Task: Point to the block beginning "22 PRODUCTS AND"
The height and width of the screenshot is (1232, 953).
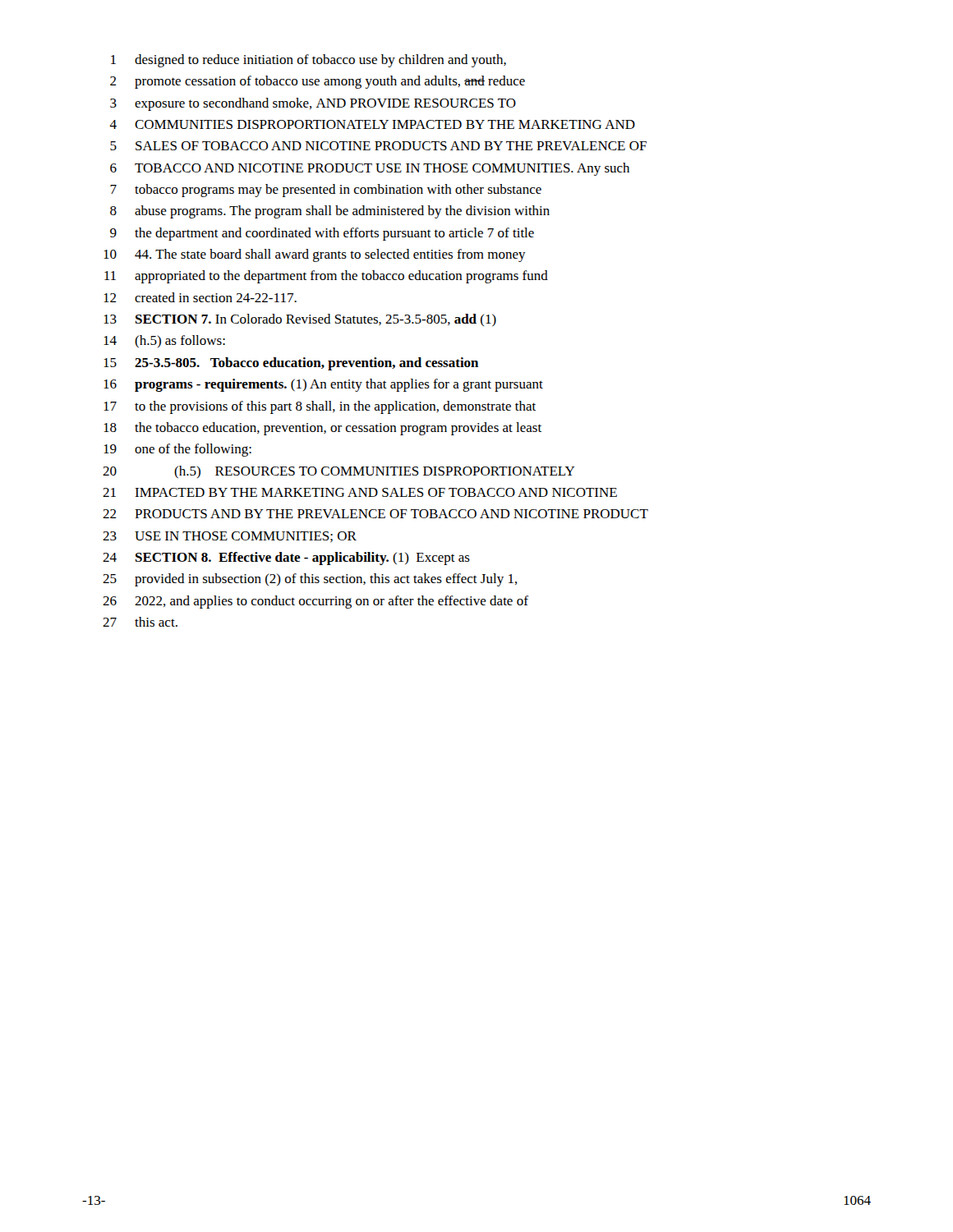Action: (x=476, y=514)
